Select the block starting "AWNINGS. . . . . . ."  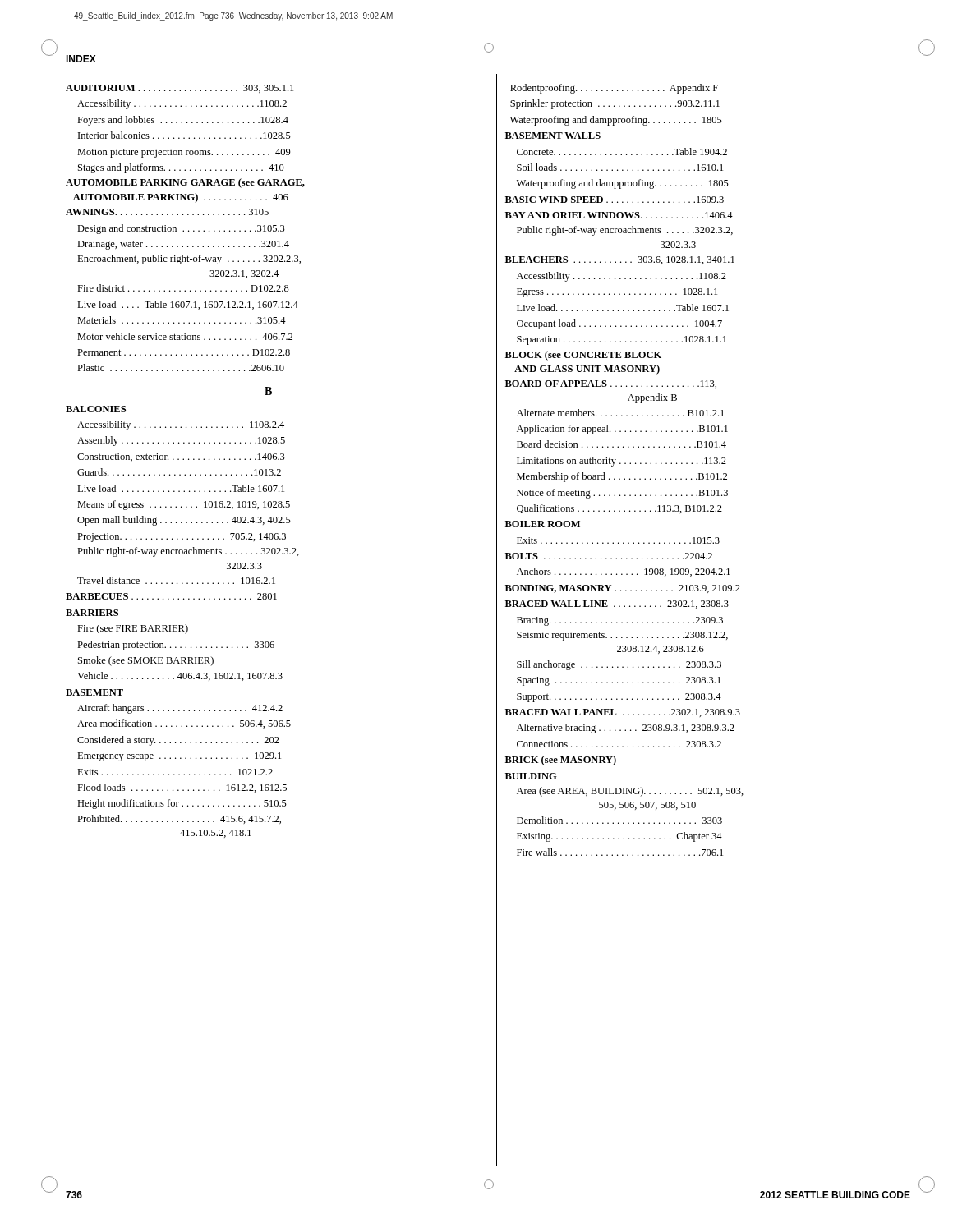pyautogui.click(x=167, y=212)
